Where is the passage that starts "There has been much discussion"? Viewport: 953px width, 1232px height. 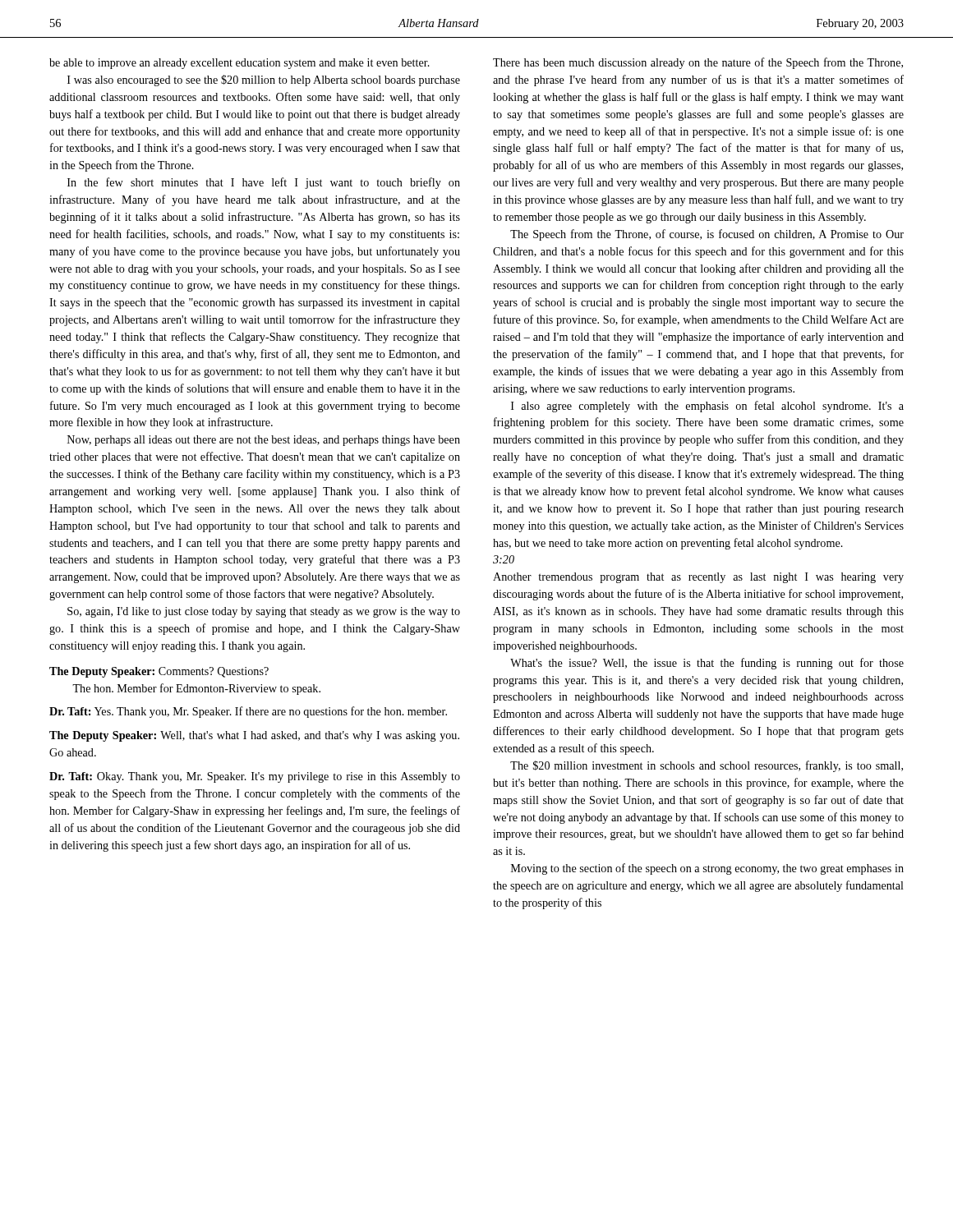coord(698,483)
